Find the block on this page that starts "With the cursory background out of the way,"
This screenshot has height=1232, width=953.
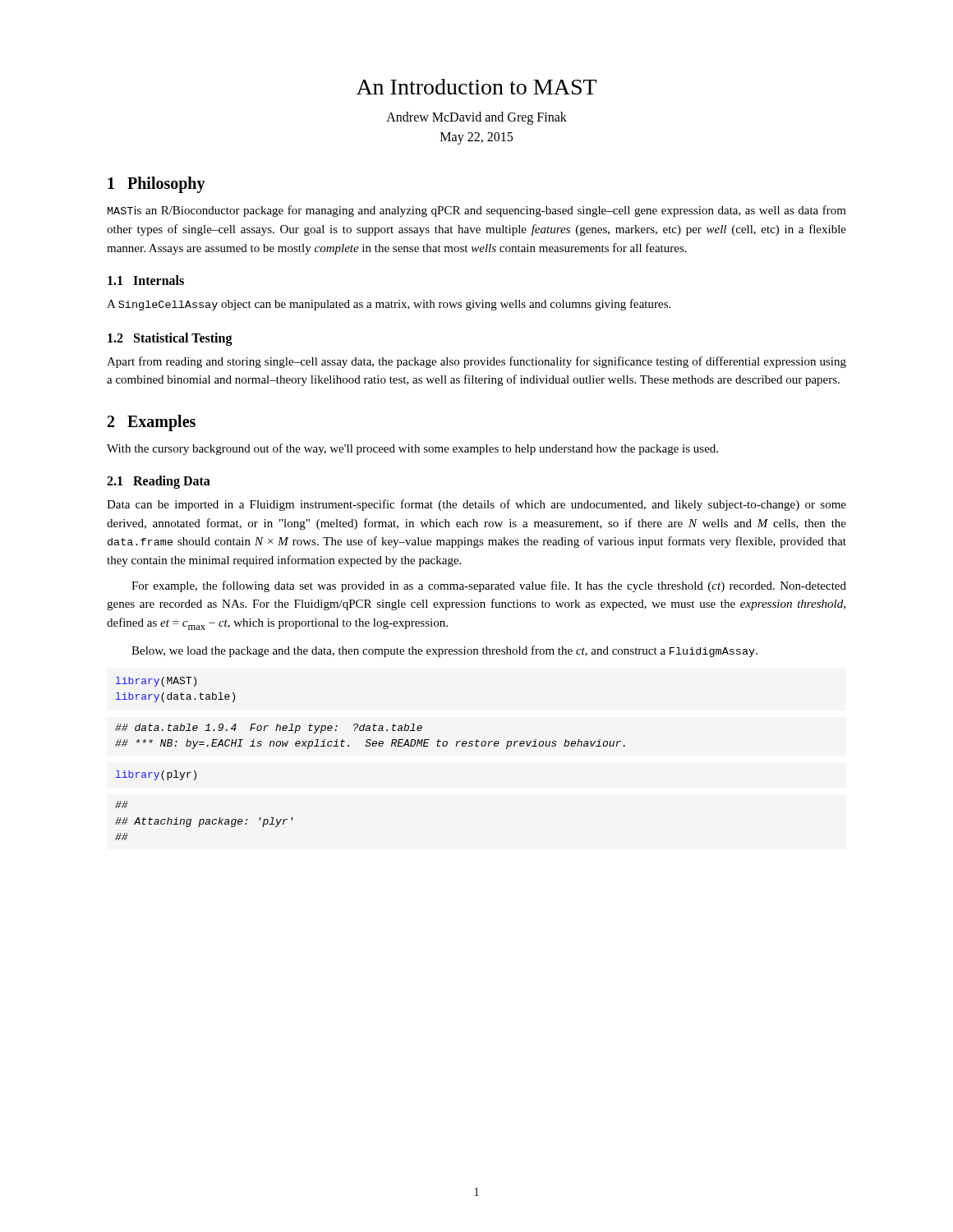click(x=476, y=448)
